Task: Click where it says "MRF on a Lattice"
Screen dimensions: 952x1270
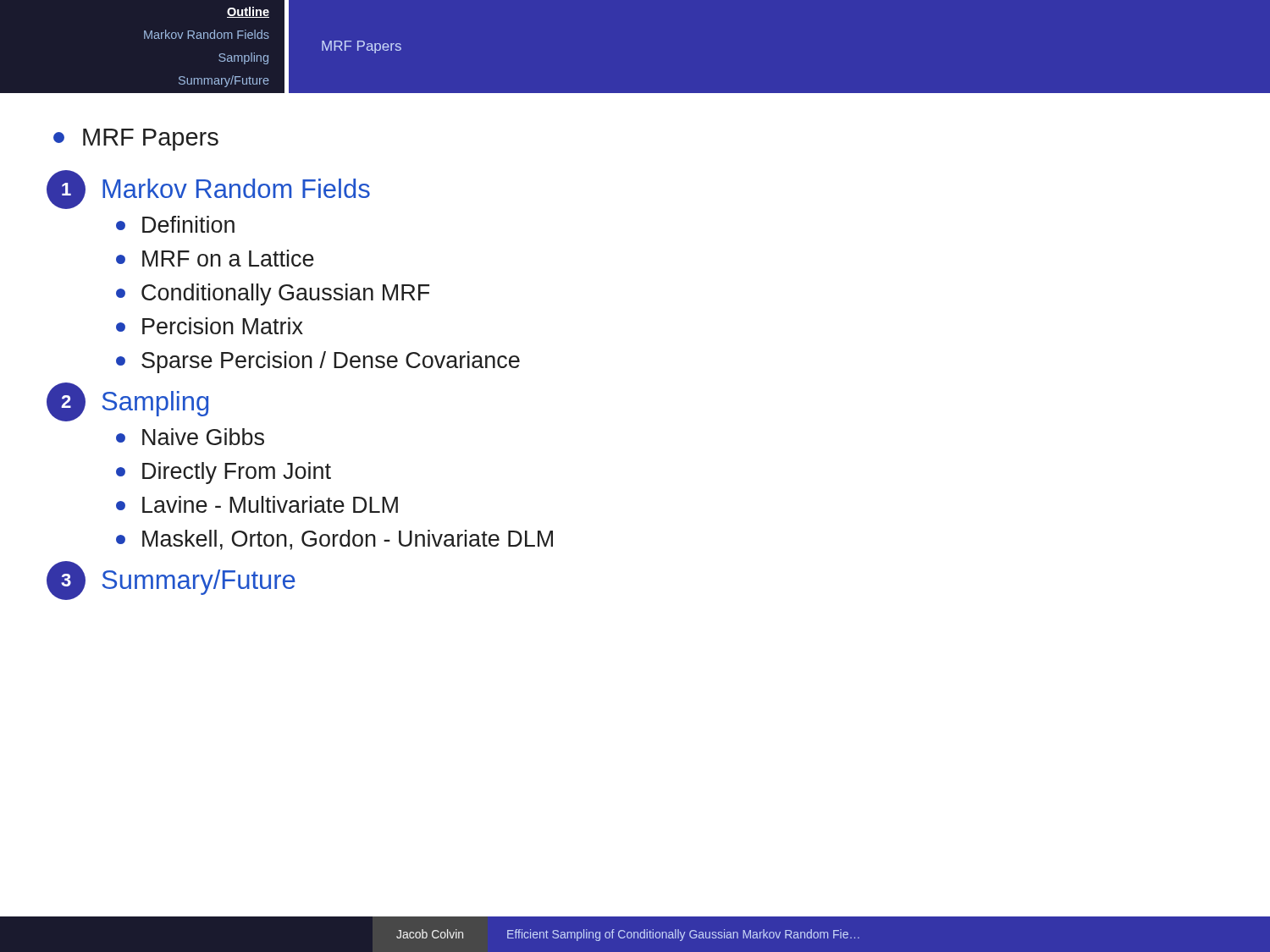Action: tap(215, 259)
